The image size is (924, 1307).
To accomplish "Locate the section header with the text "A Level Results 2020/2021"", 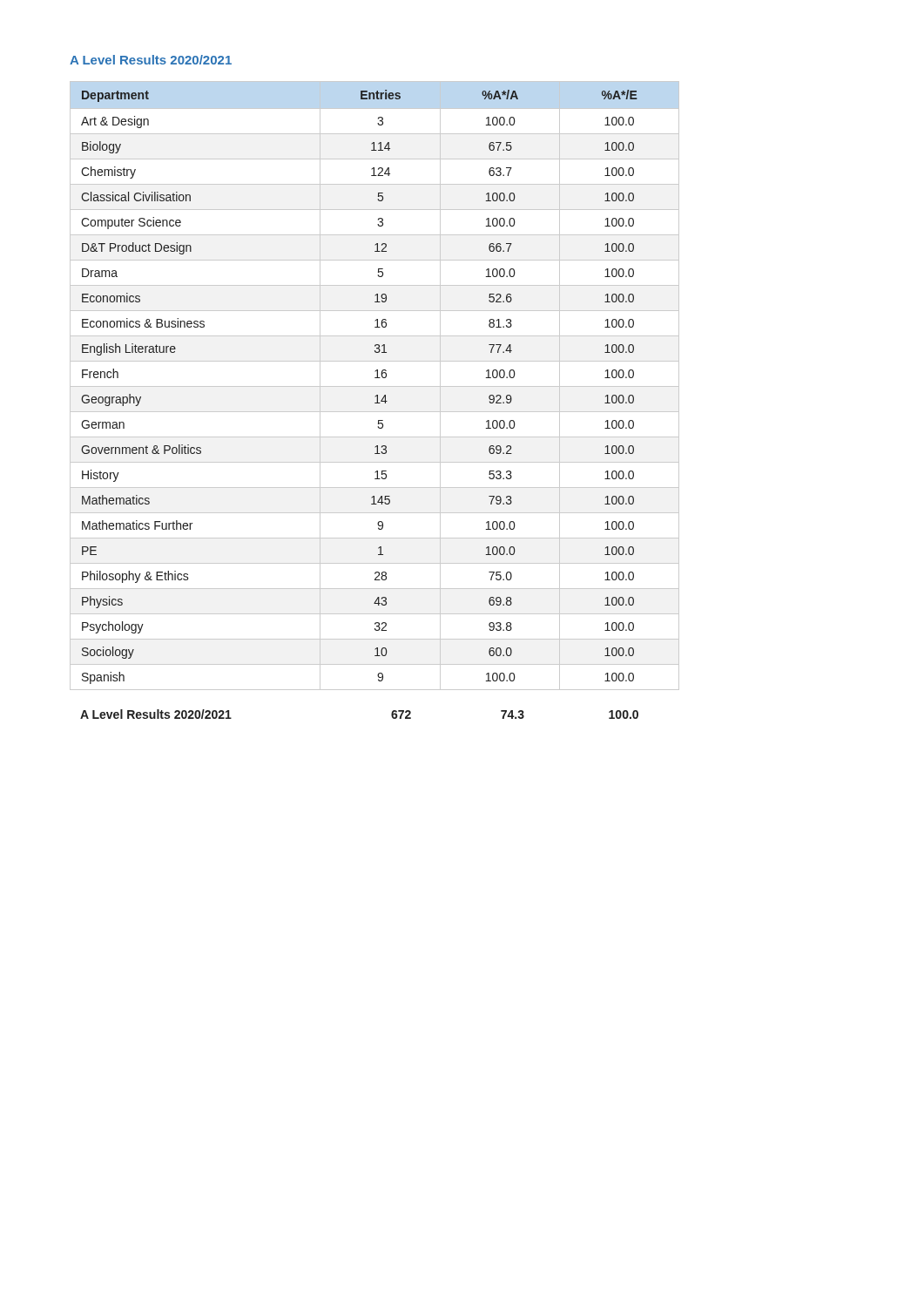I will 151,60.
